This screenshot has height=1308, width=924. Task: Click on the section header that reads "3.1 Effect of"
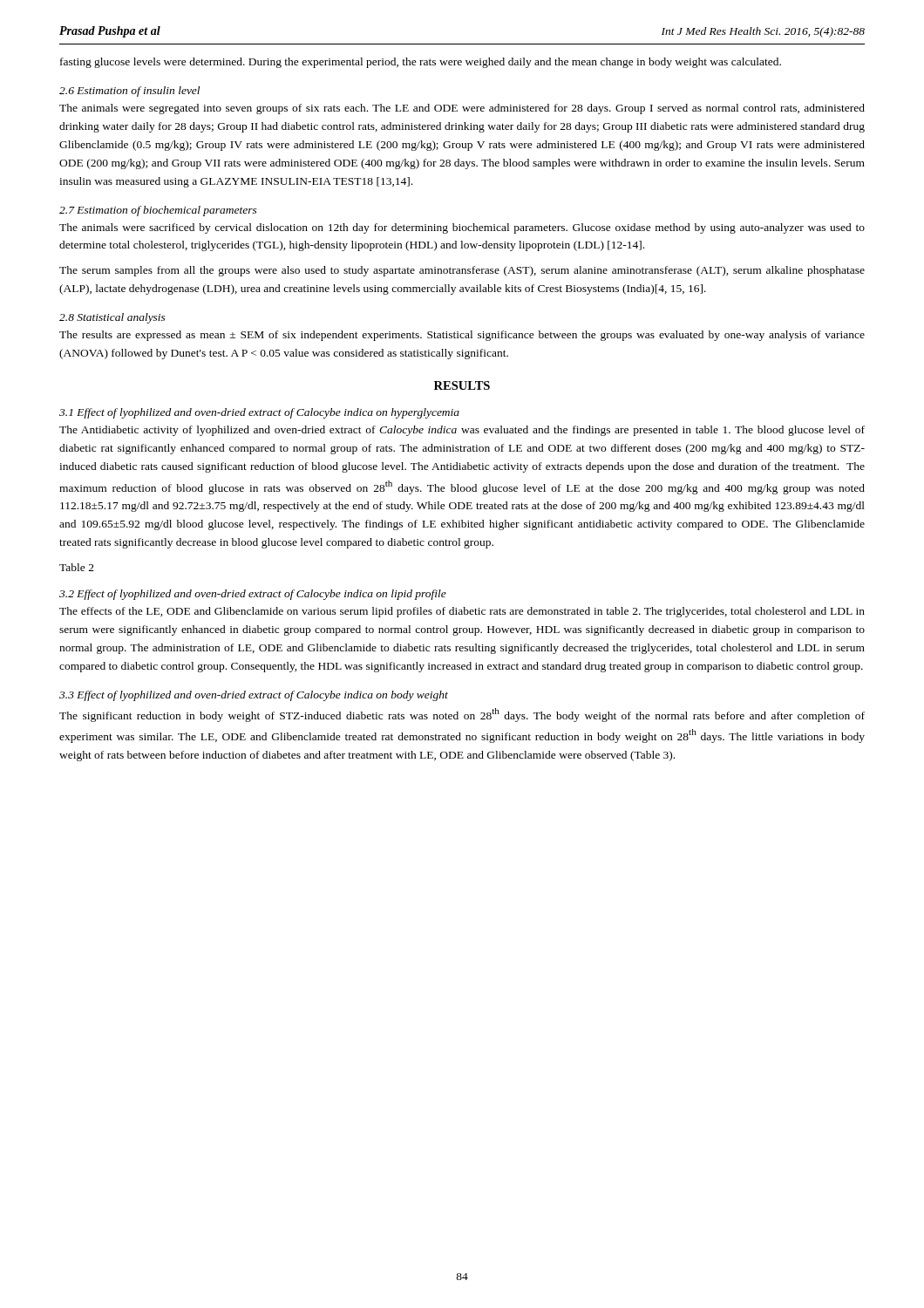259,412
